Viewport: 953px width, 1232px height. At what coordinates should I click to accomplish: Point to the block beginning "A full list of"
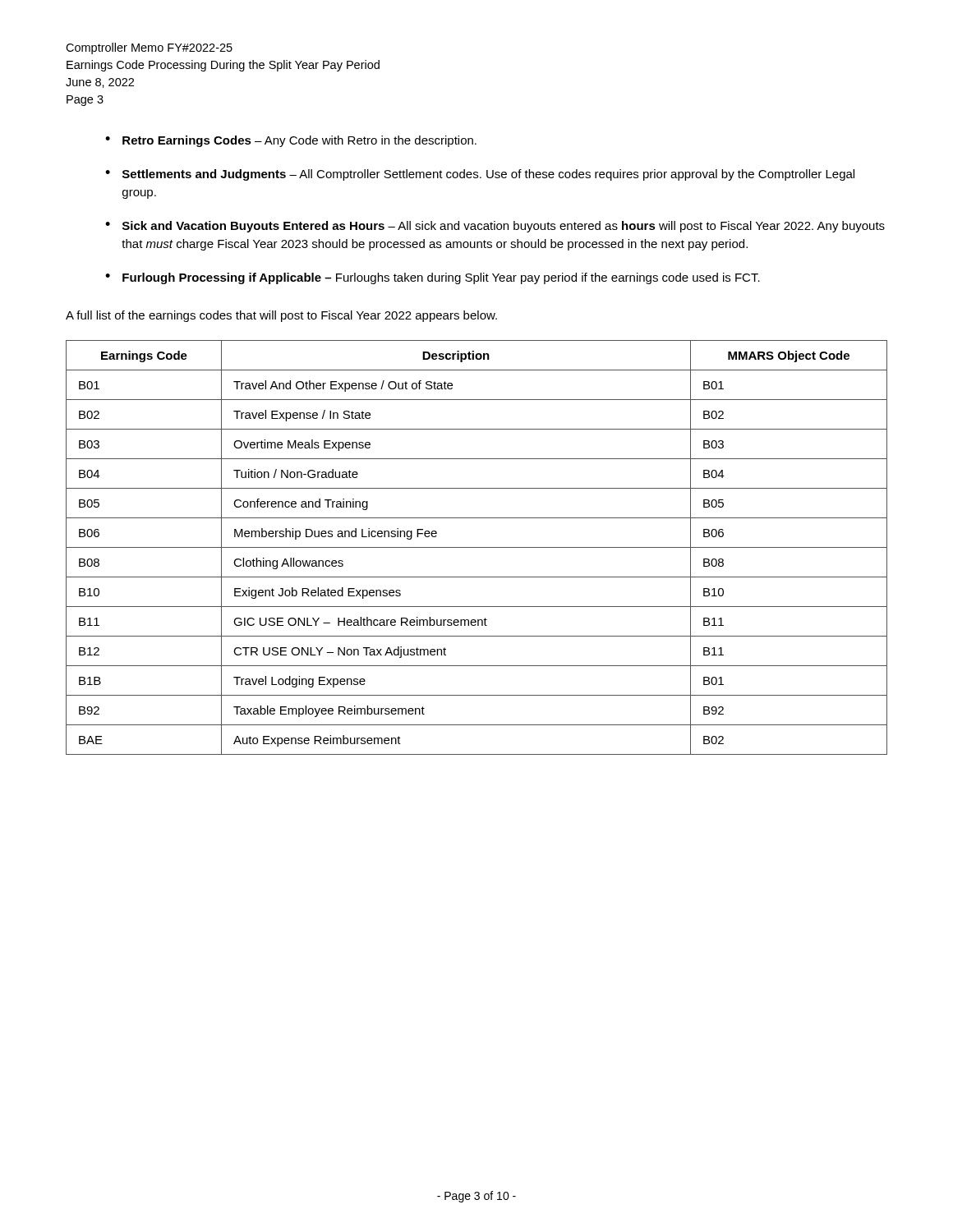(x=282, y=315)
